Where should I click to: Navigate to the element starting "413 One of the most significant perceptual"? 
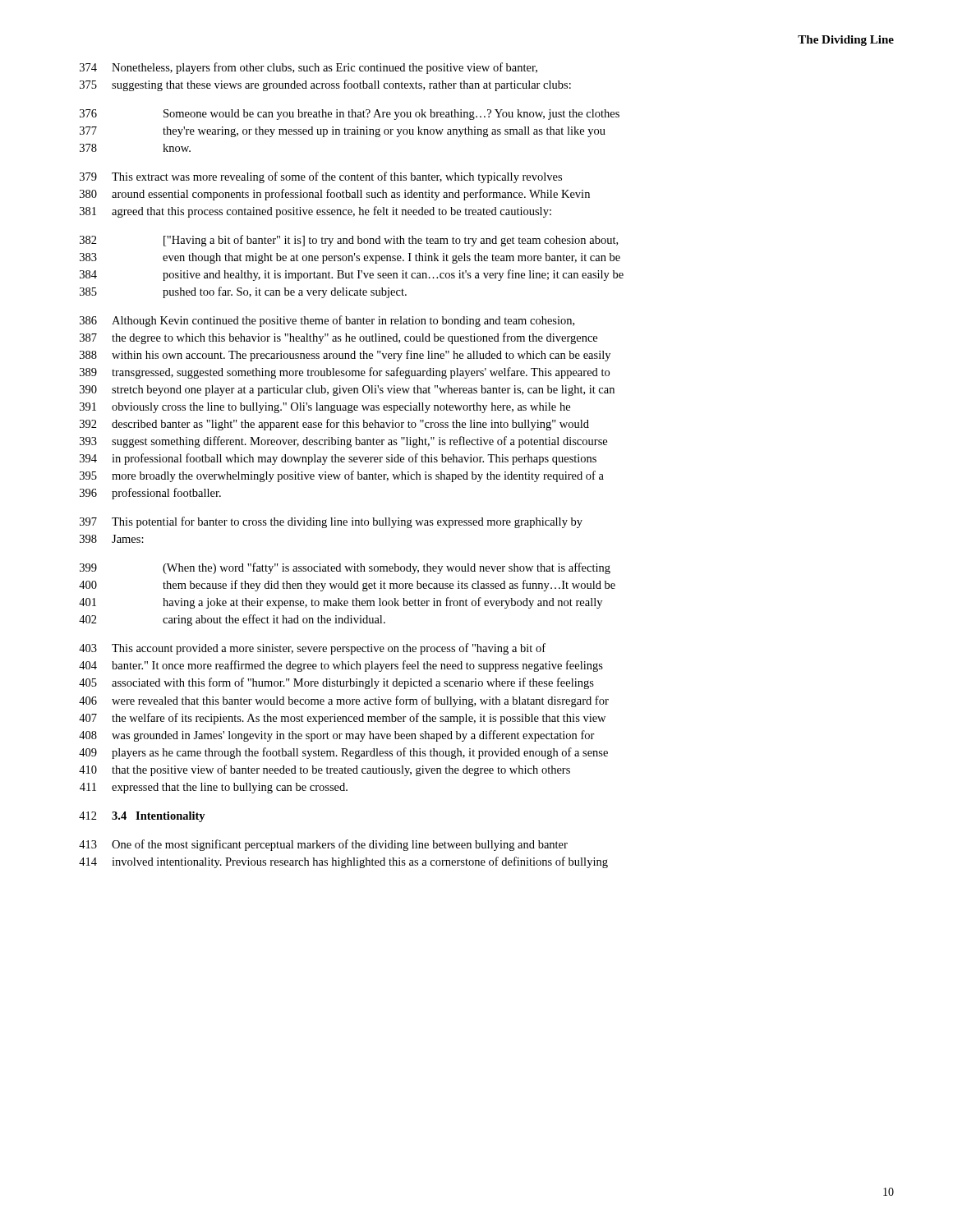(x=476, y=853)
